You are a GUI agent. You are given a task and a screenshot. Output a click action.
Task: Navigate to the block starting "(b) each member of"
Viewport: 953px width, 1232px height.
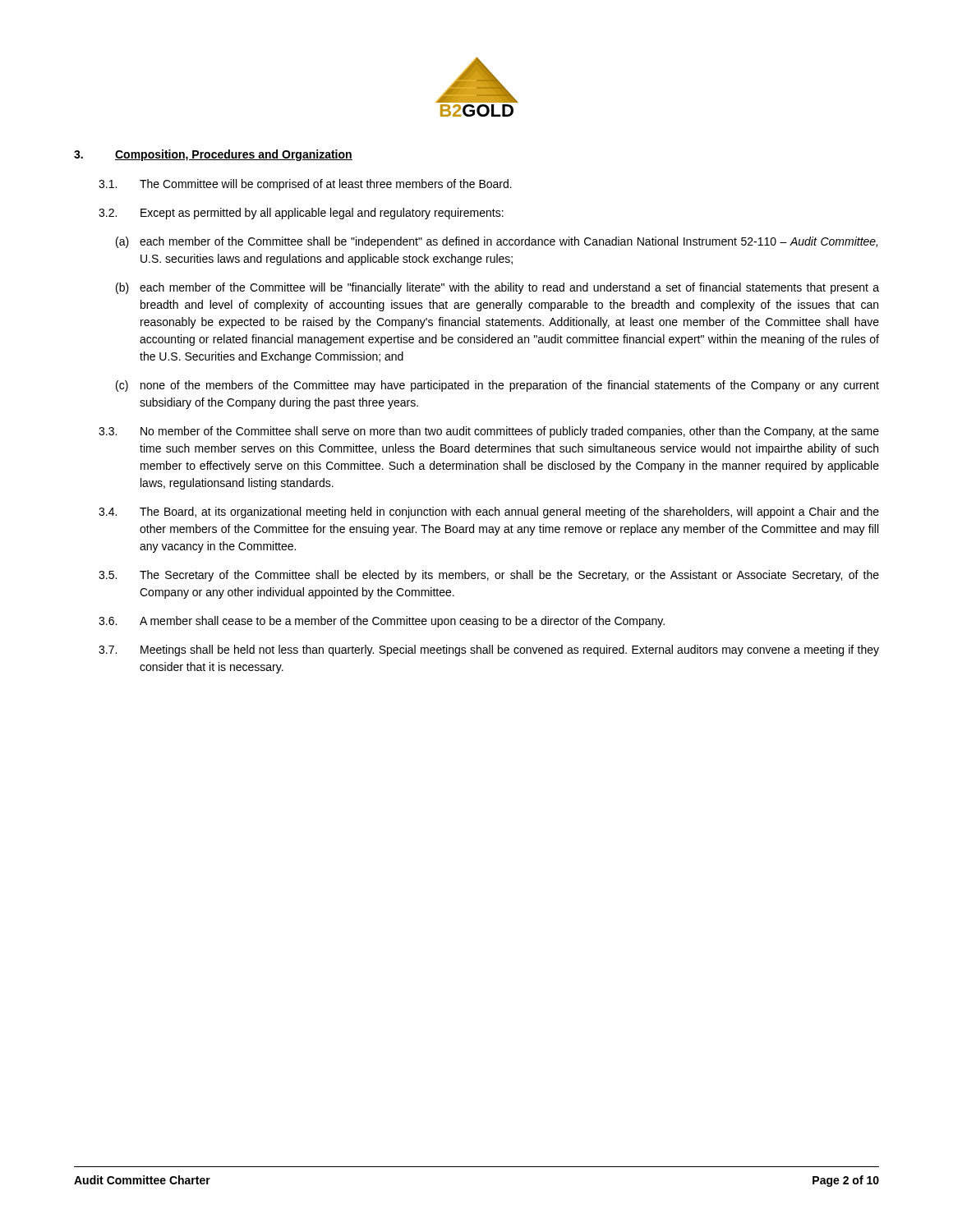click(x=476, y=322)
